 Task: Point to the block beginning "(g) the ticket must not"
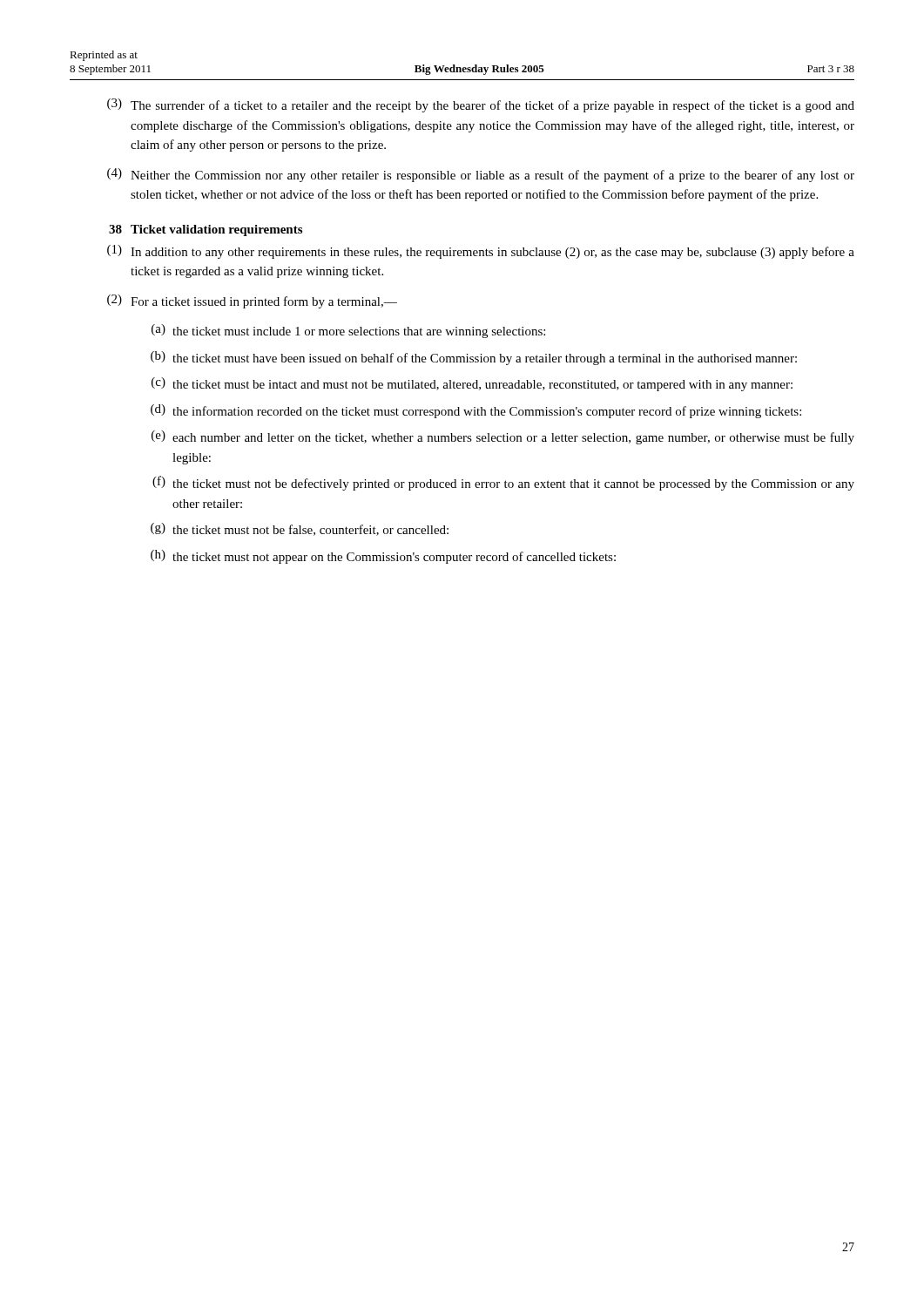click(x=300, y=529)
